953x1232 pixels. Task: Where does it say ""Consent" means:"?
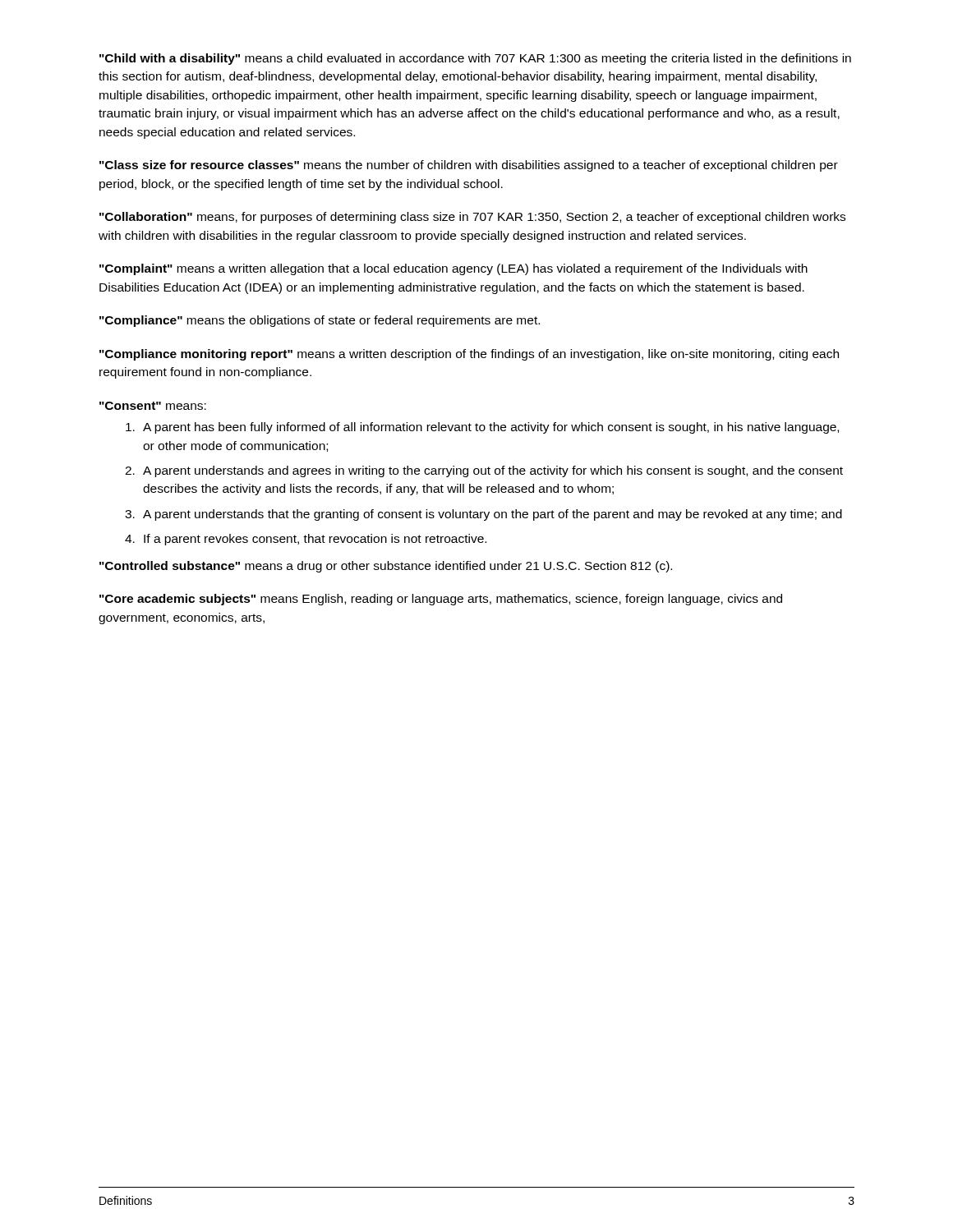click(x=153, y=405)
